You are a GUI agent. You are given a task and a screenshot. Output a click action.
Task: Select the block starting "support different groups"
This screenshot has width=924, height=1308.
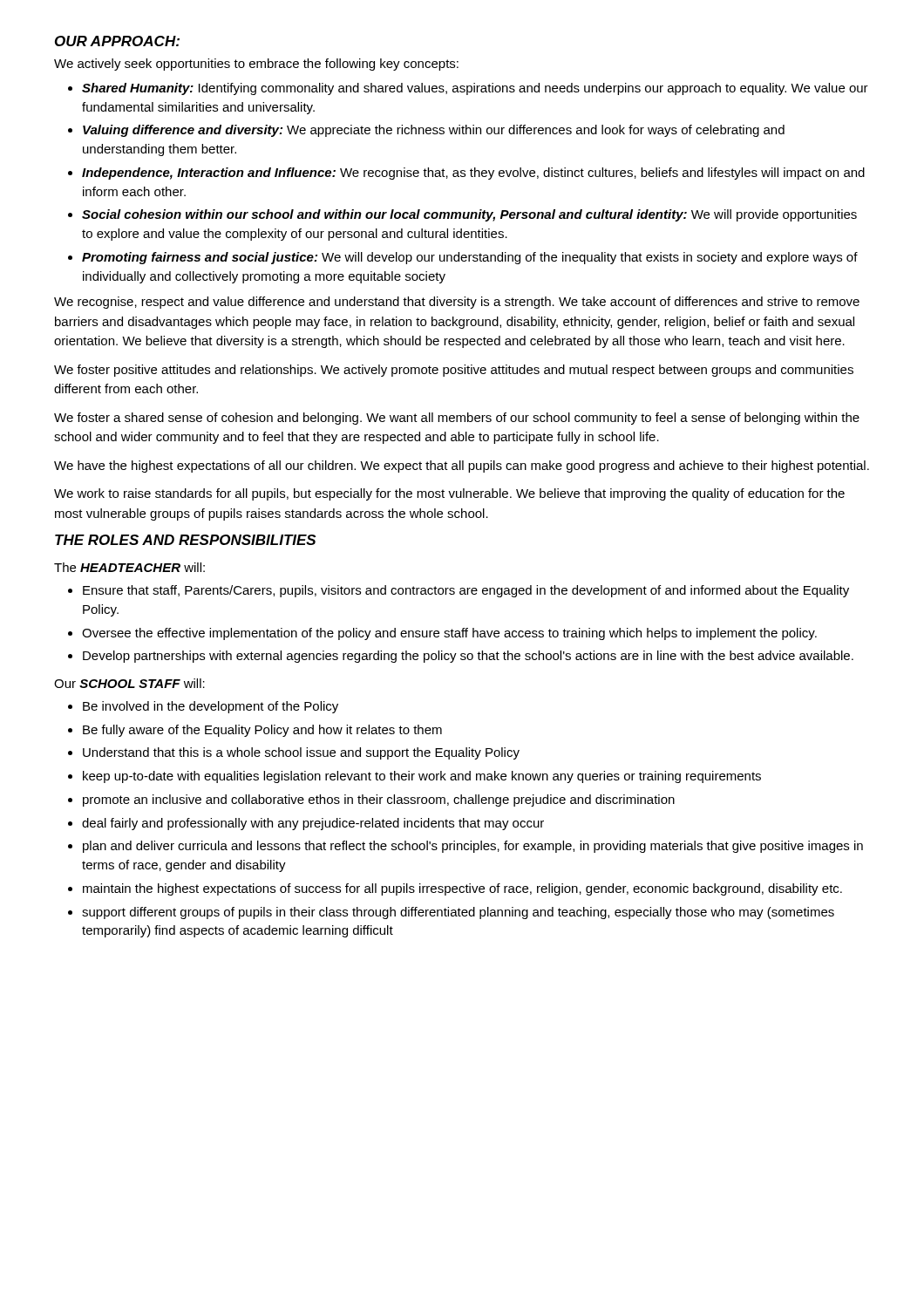(458, 921)
